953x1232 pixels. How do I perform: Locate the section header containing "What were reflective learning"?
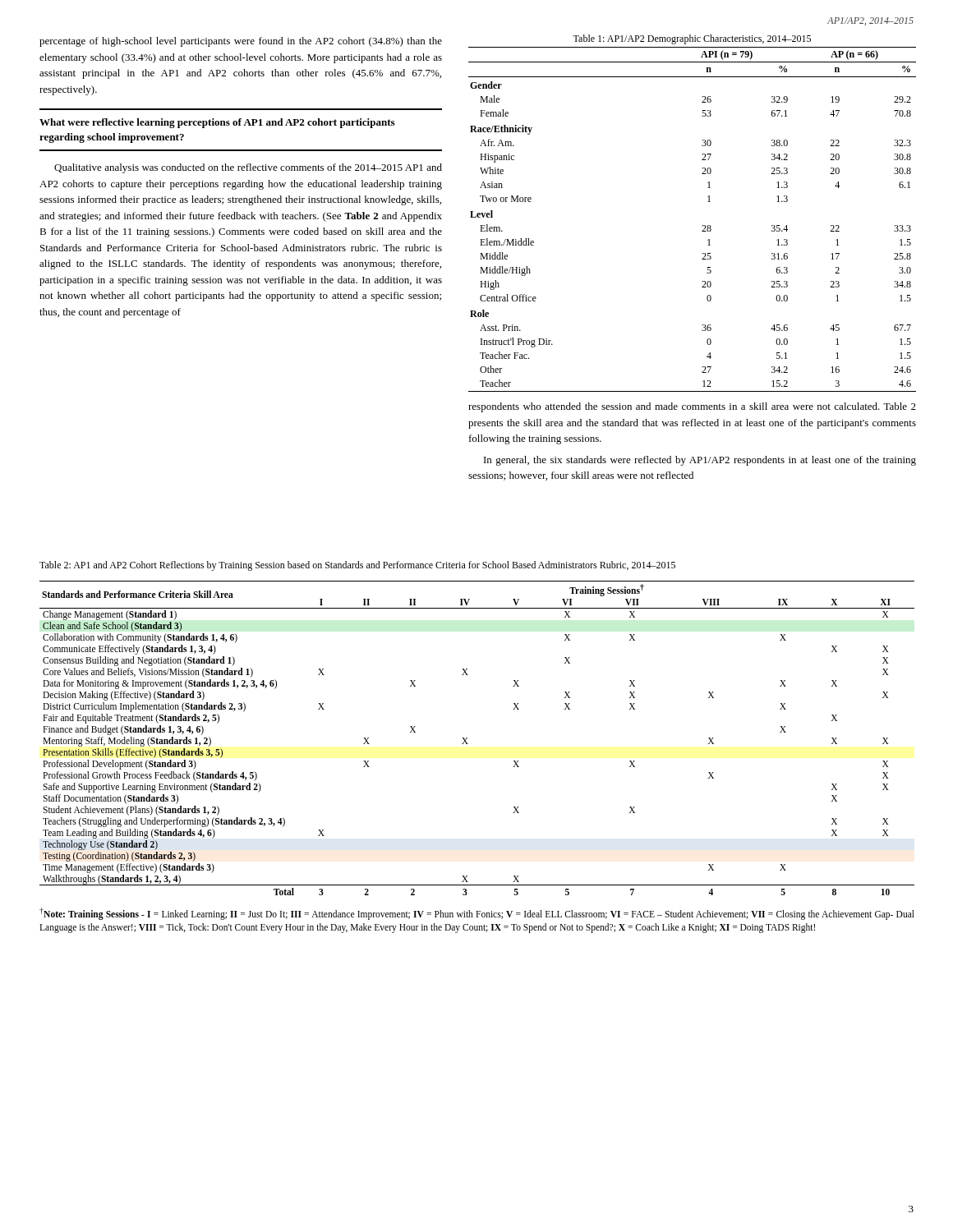coord(241,130)
